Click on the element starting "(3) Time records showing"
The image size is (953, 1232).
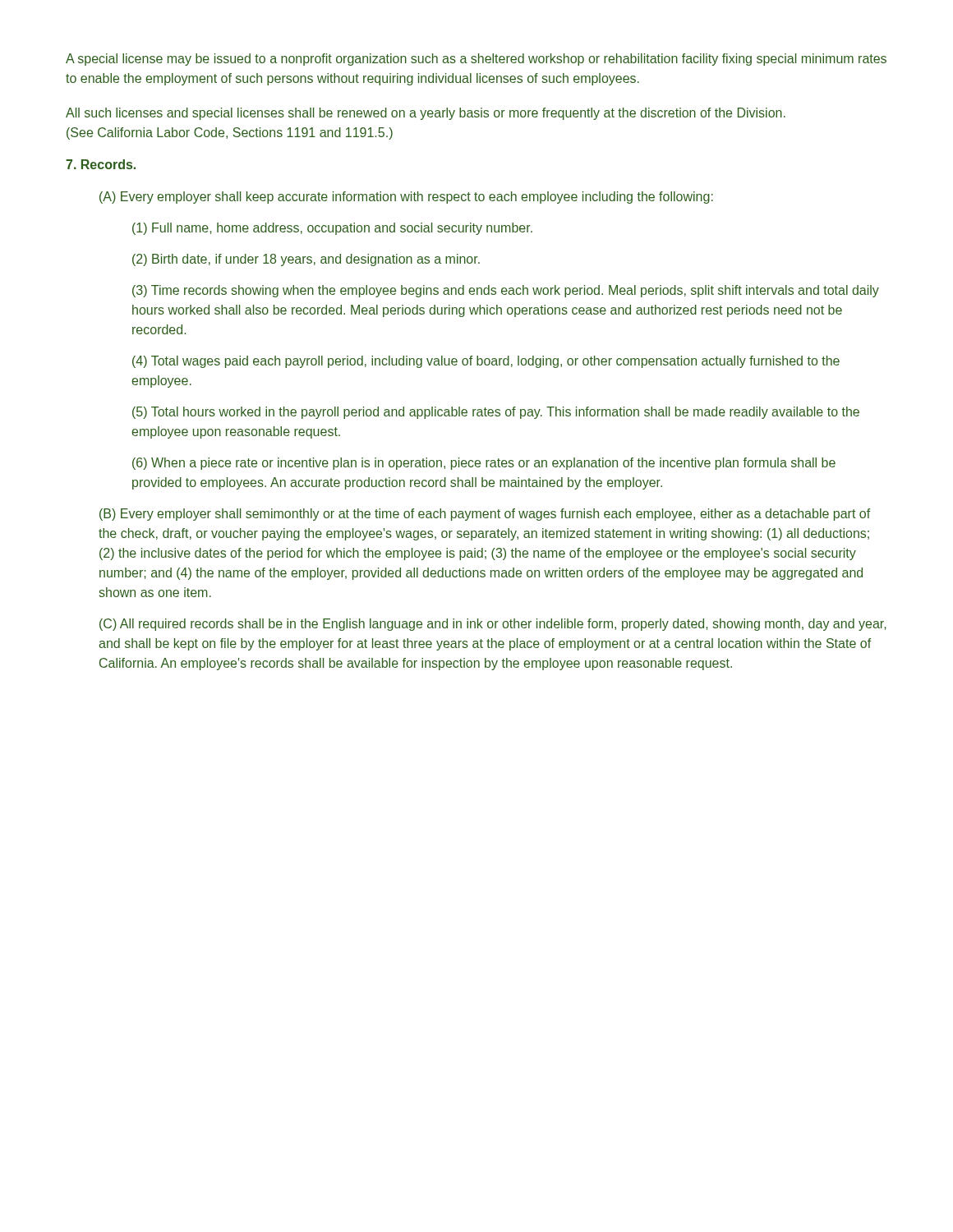click(505, 310)
